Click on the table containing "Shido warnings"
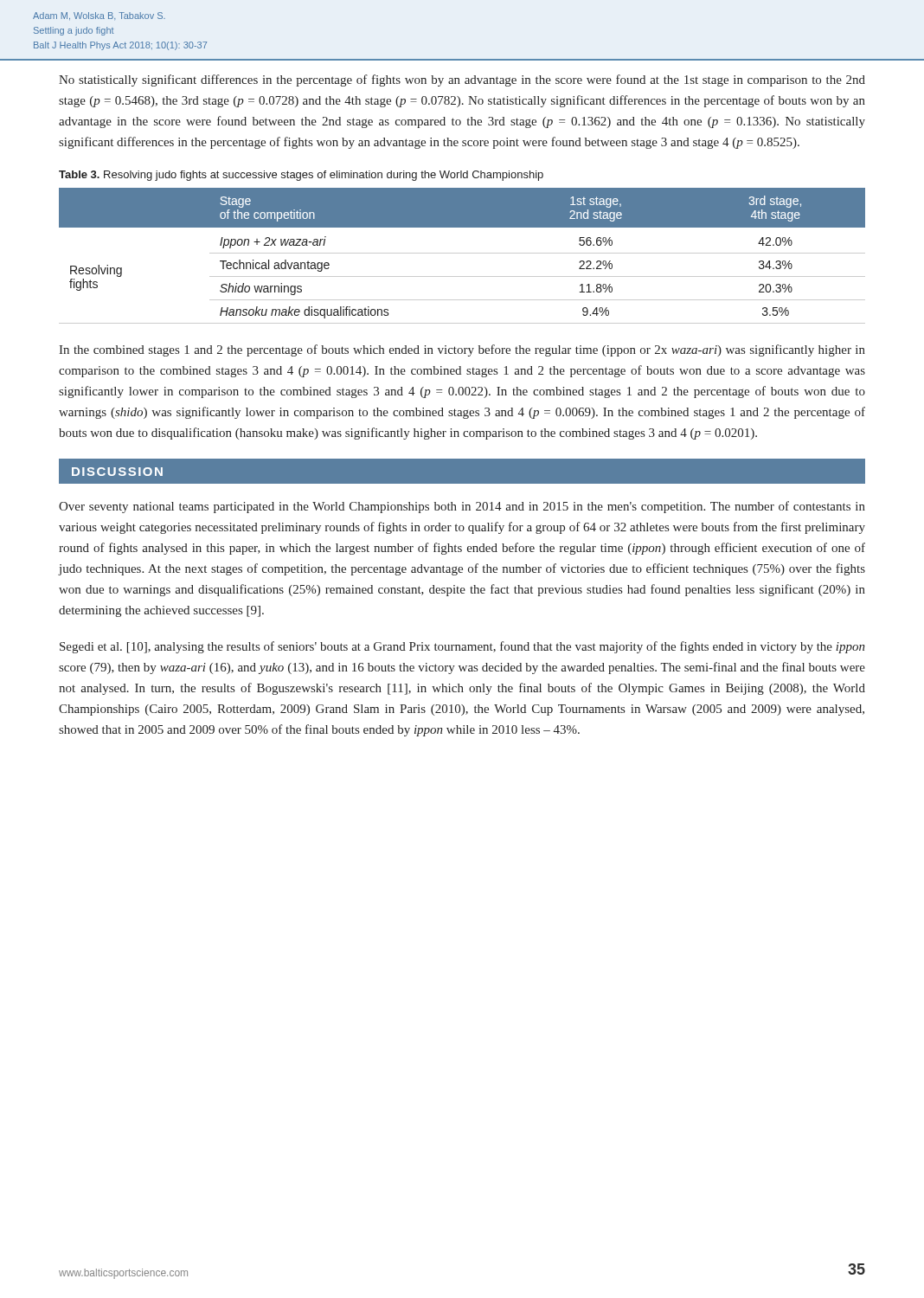The image size is (924, 1298). click(462, 256)
